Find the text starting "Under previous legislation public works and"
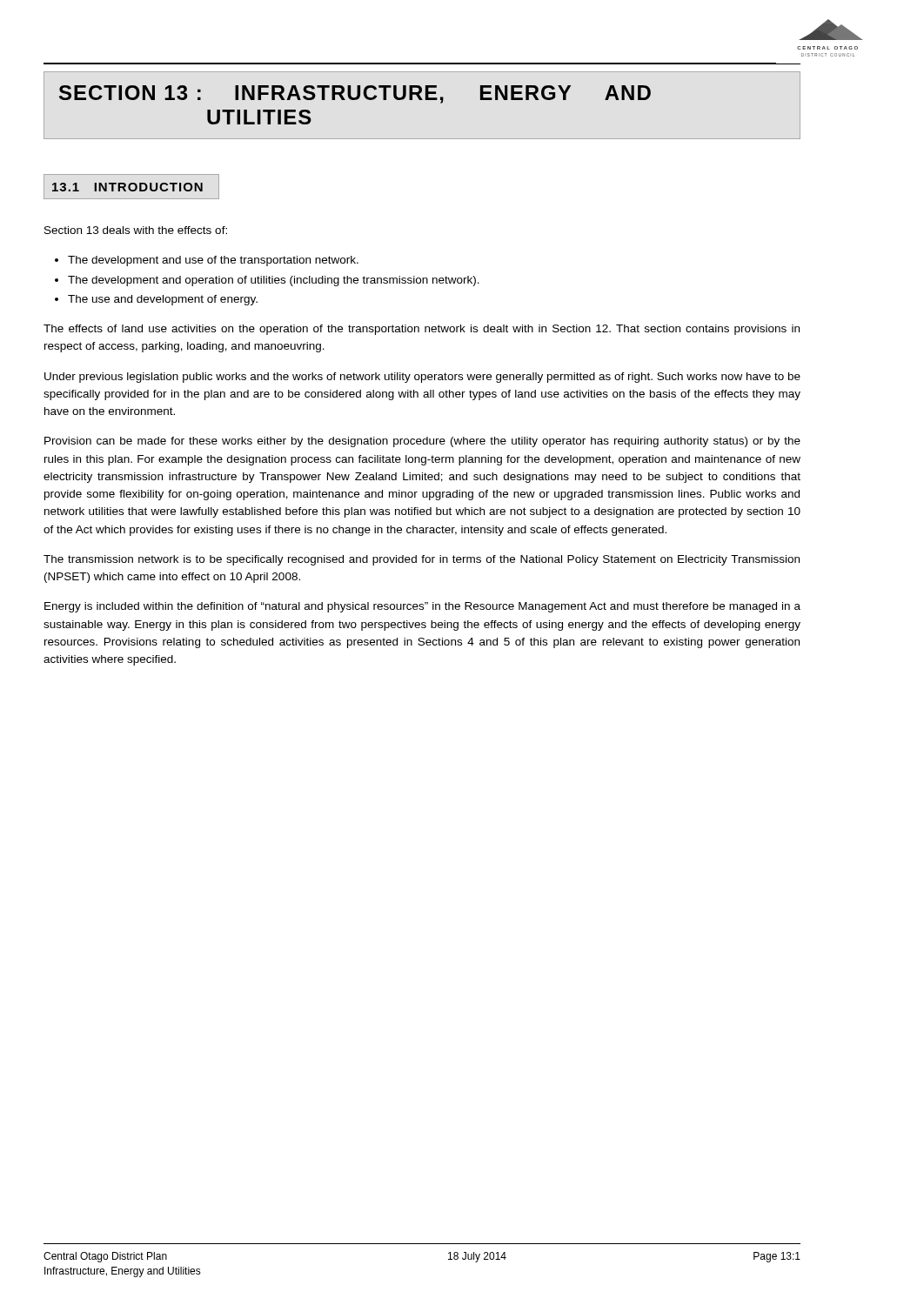The height and width of the screenshot is (1305, 924). 422,394
